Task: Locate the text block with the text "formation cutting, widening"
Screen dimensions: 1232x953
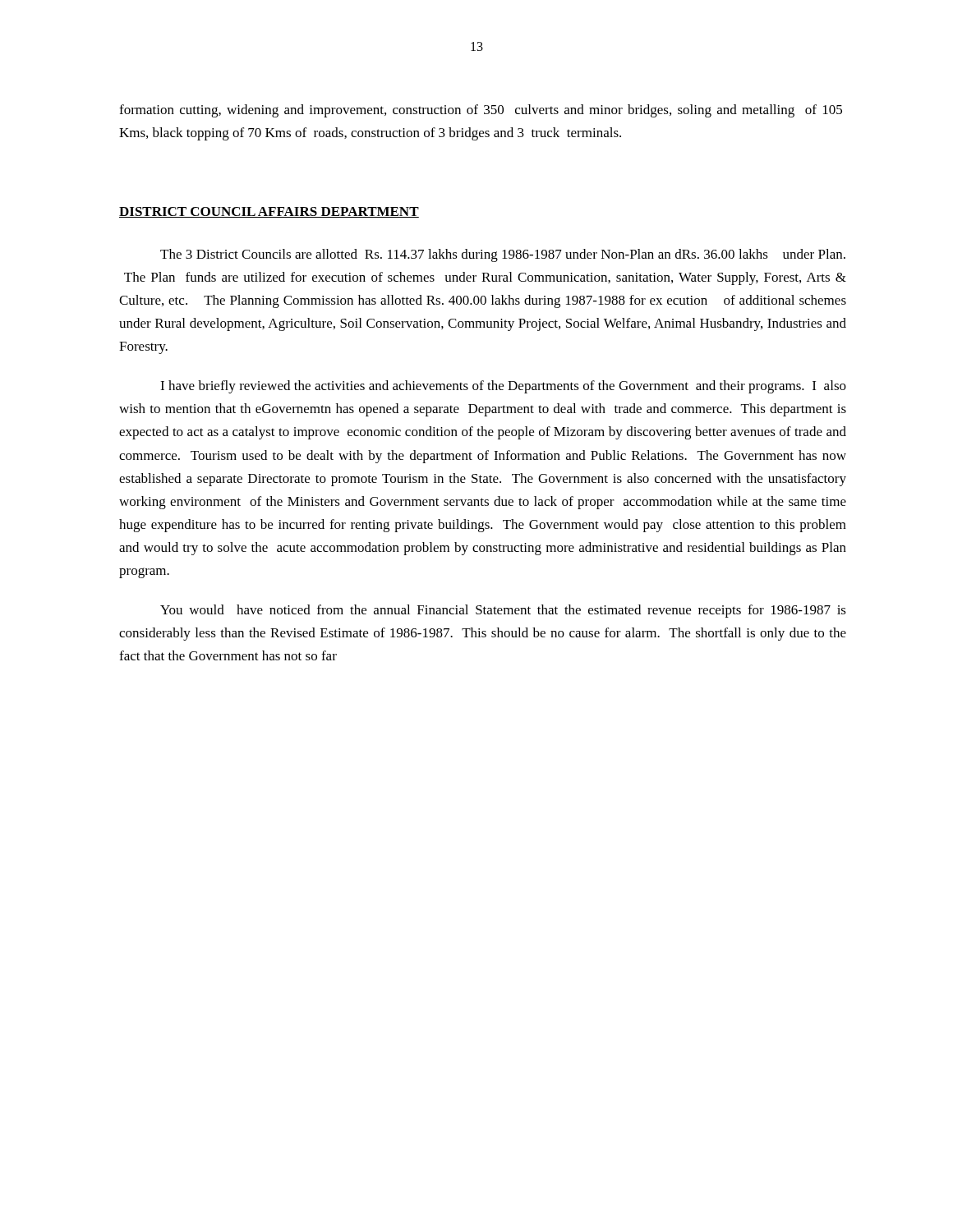Action: click(x=483, y=121)
